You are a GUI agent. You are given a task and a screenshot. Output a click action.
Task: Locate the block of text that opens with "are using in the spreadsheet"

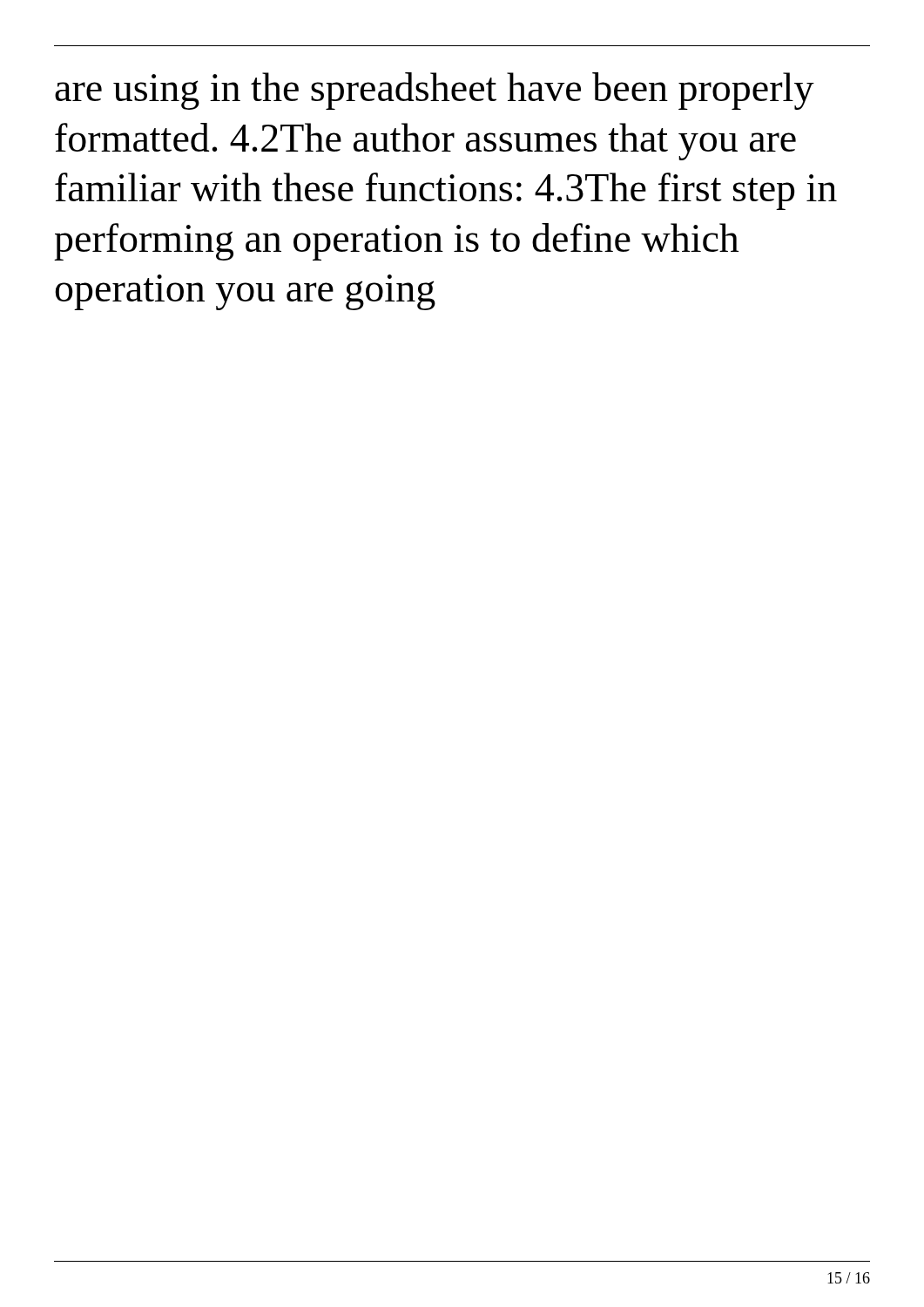pyautogui.click(x=446, y=188)
